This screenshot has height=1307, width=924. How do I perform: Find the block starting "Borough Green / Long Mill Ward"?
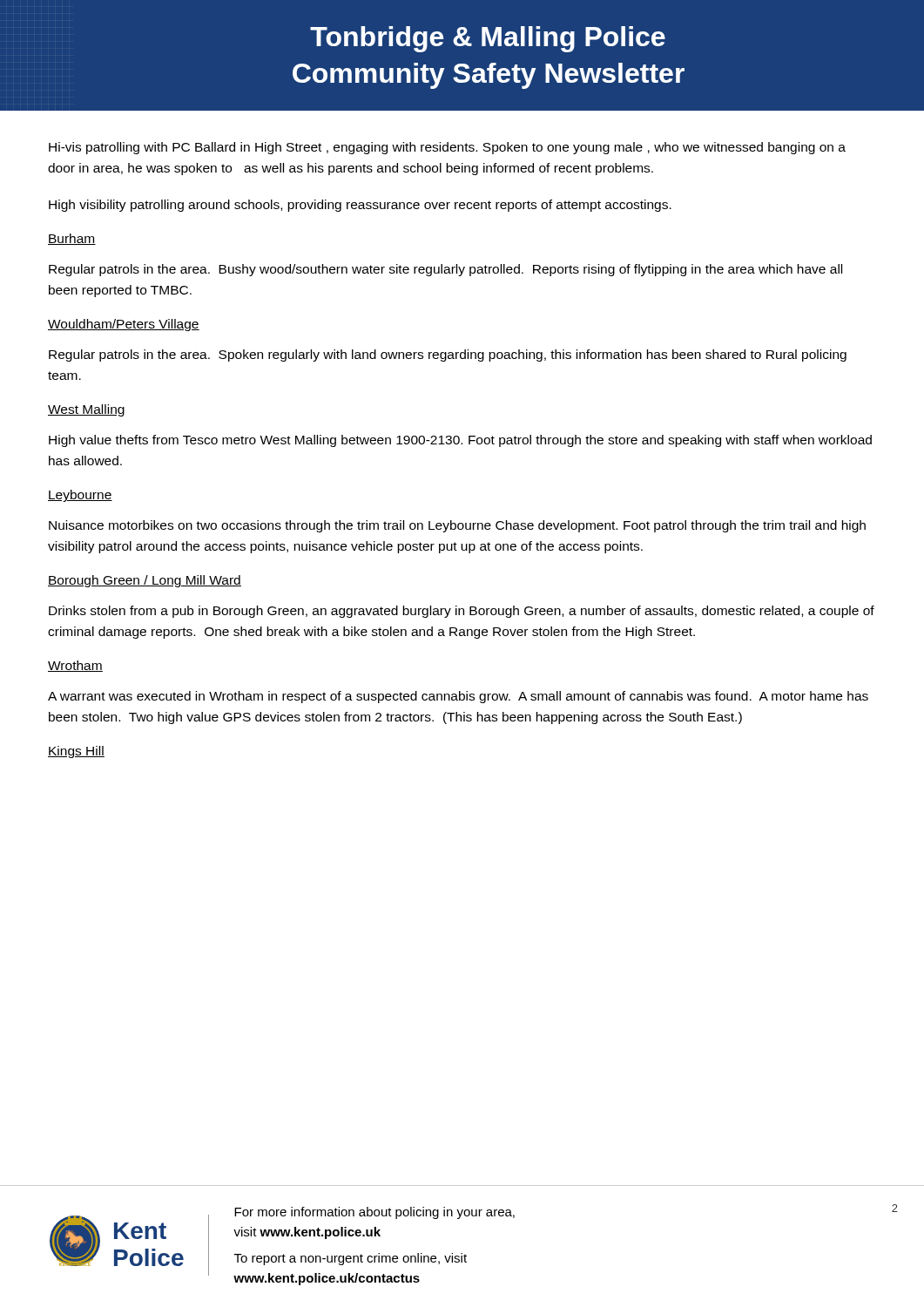click(144, 580)
